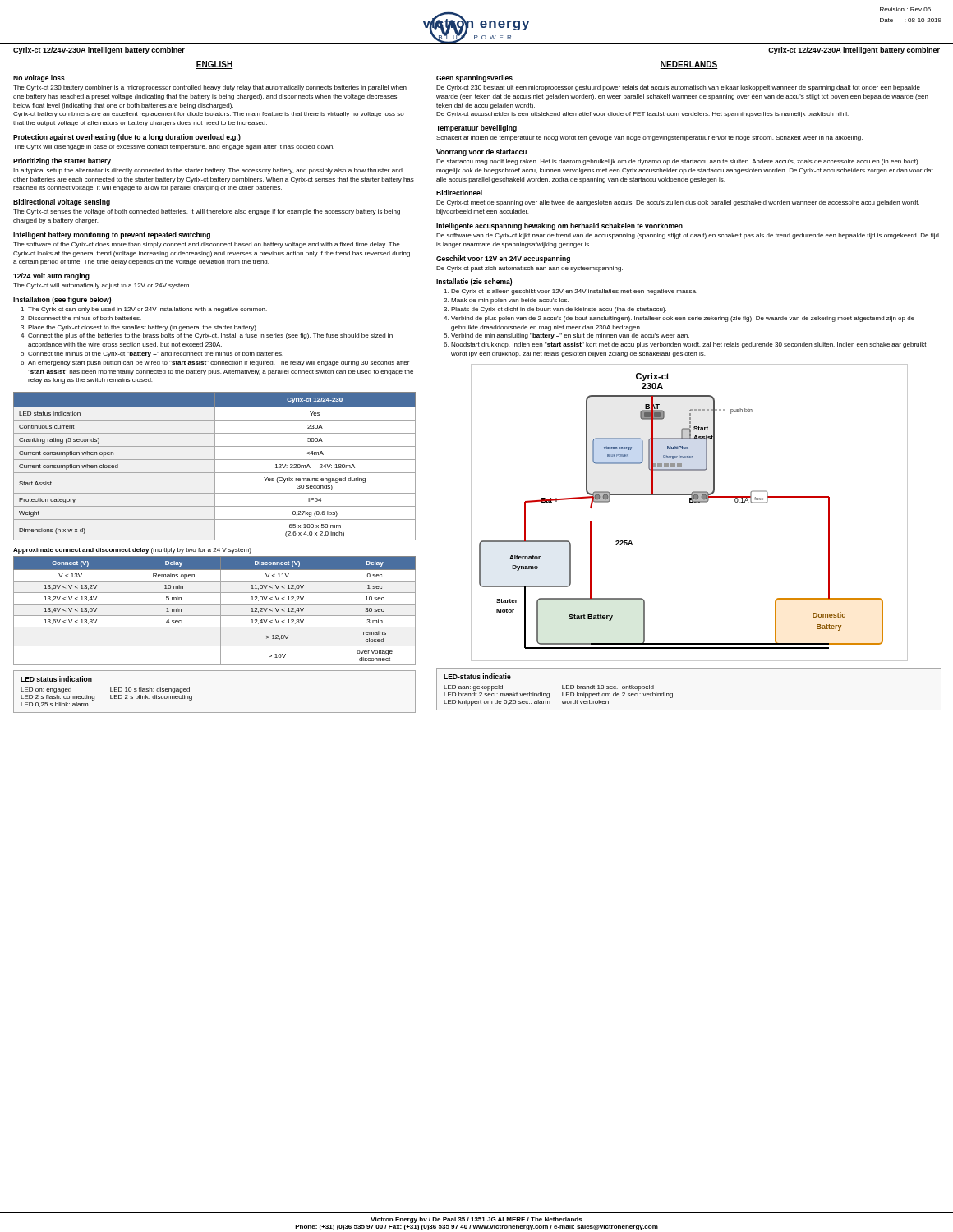953x1232 pixels.
Task: Locate the logo
Action: tap(476, 27)
